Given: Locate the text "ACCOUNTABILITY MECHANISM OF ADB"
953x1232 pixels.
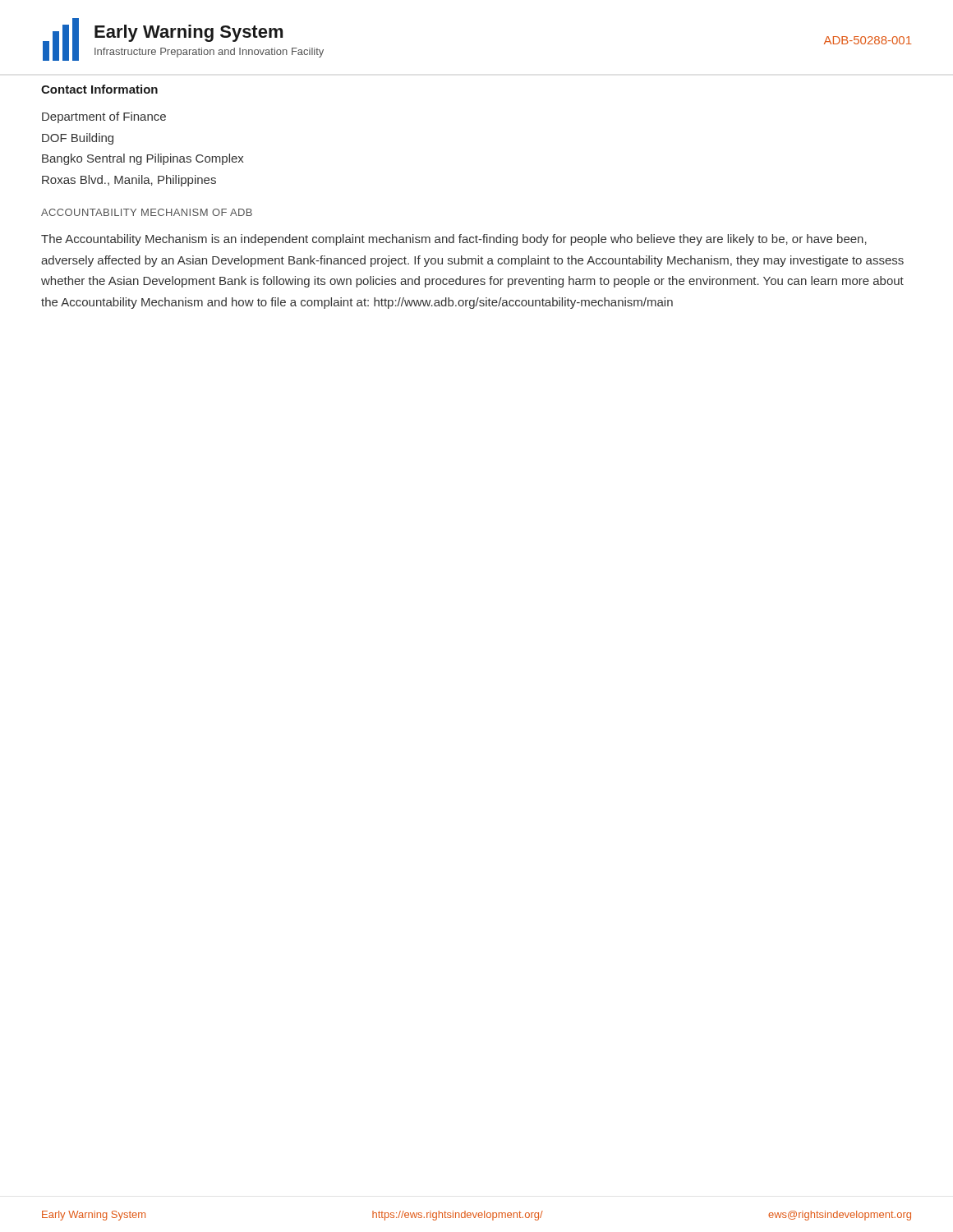Looking at the screenshot, I should 147,212.
